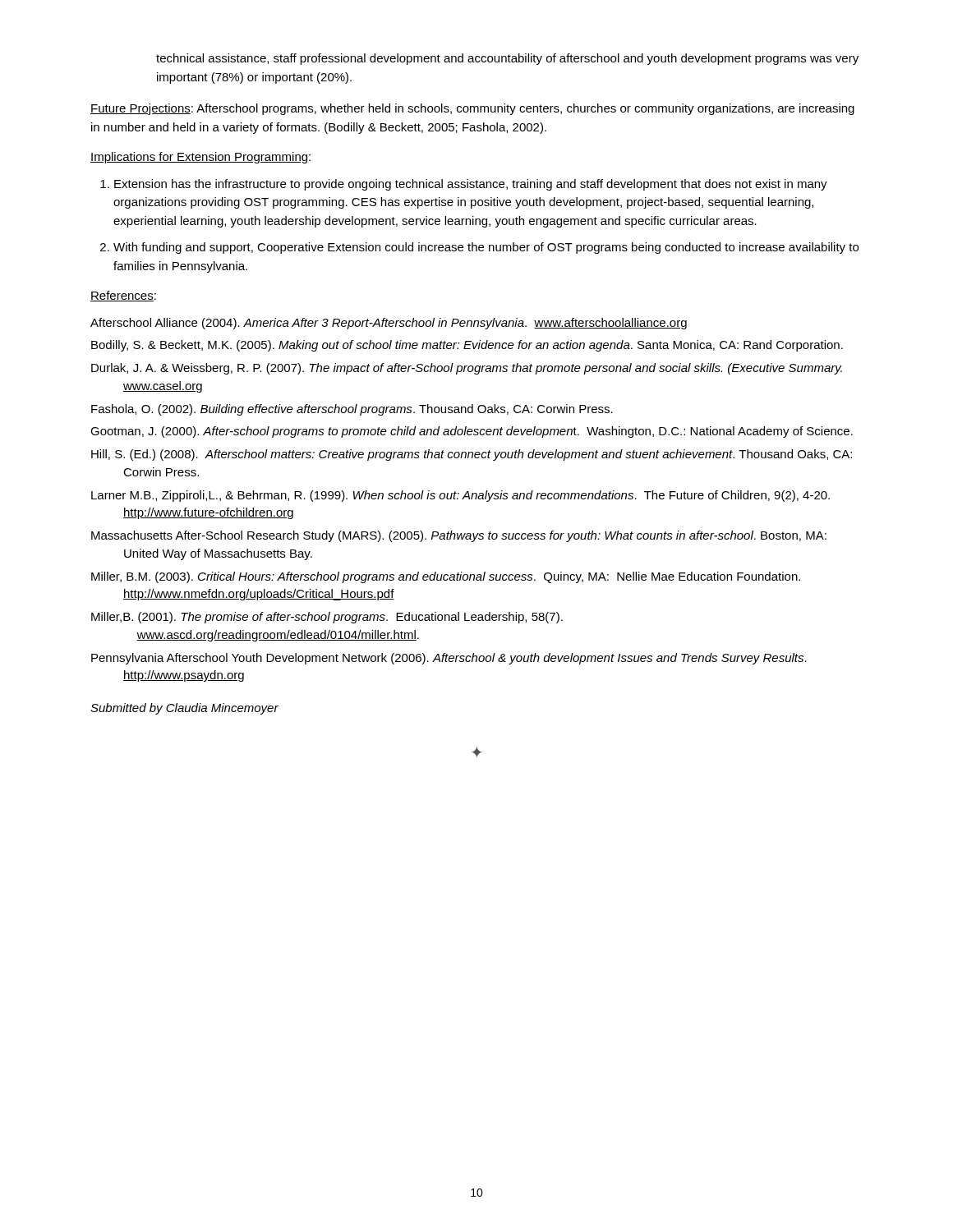Point to the text starting "Fashola, O. (2002). Building effective afterschool programs."
Image resolution: width=953 pixels, height=1232 pixels.
(x=352, y=408)
